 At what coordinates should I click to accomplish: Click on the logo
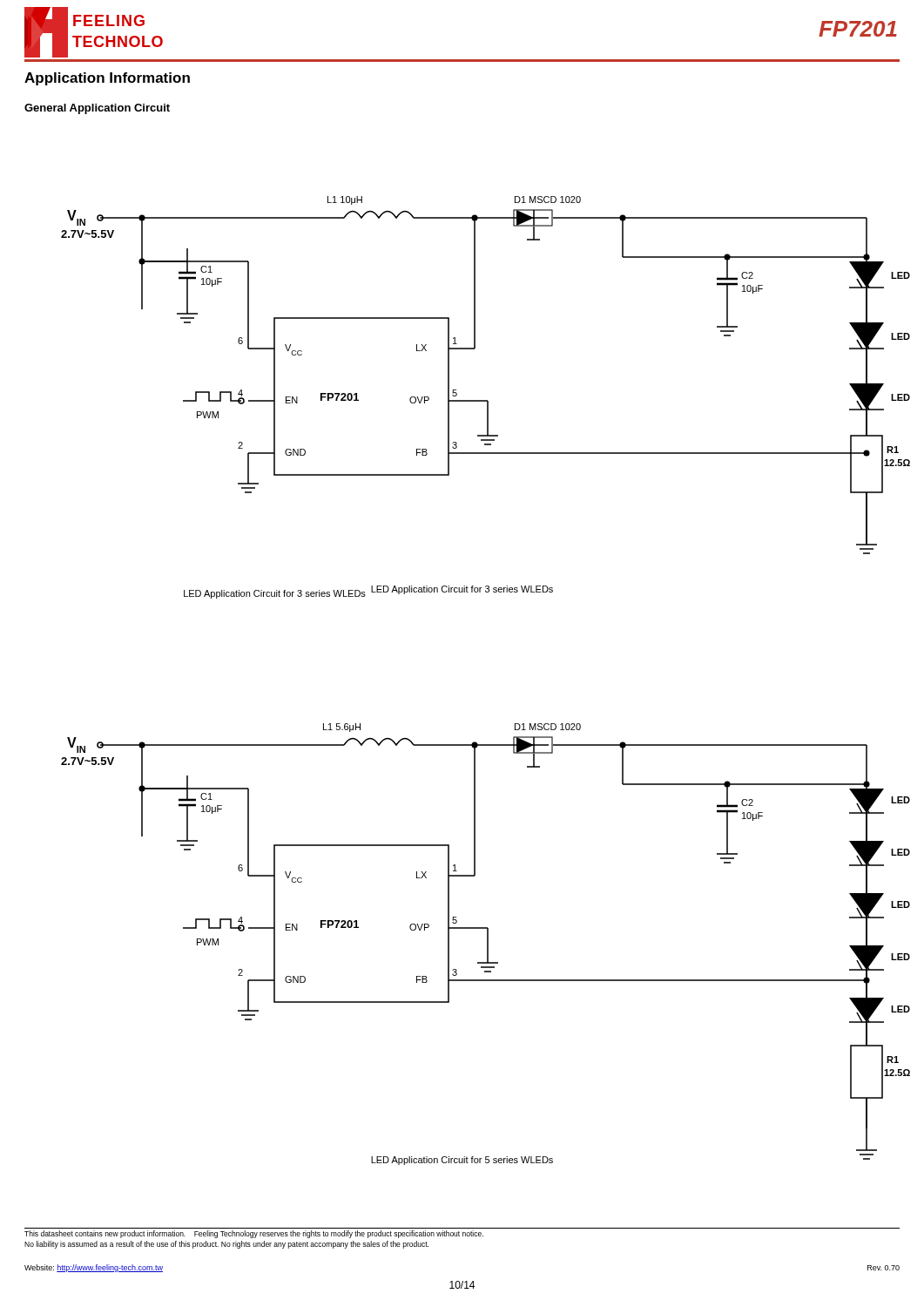click(x=94, y=32)
